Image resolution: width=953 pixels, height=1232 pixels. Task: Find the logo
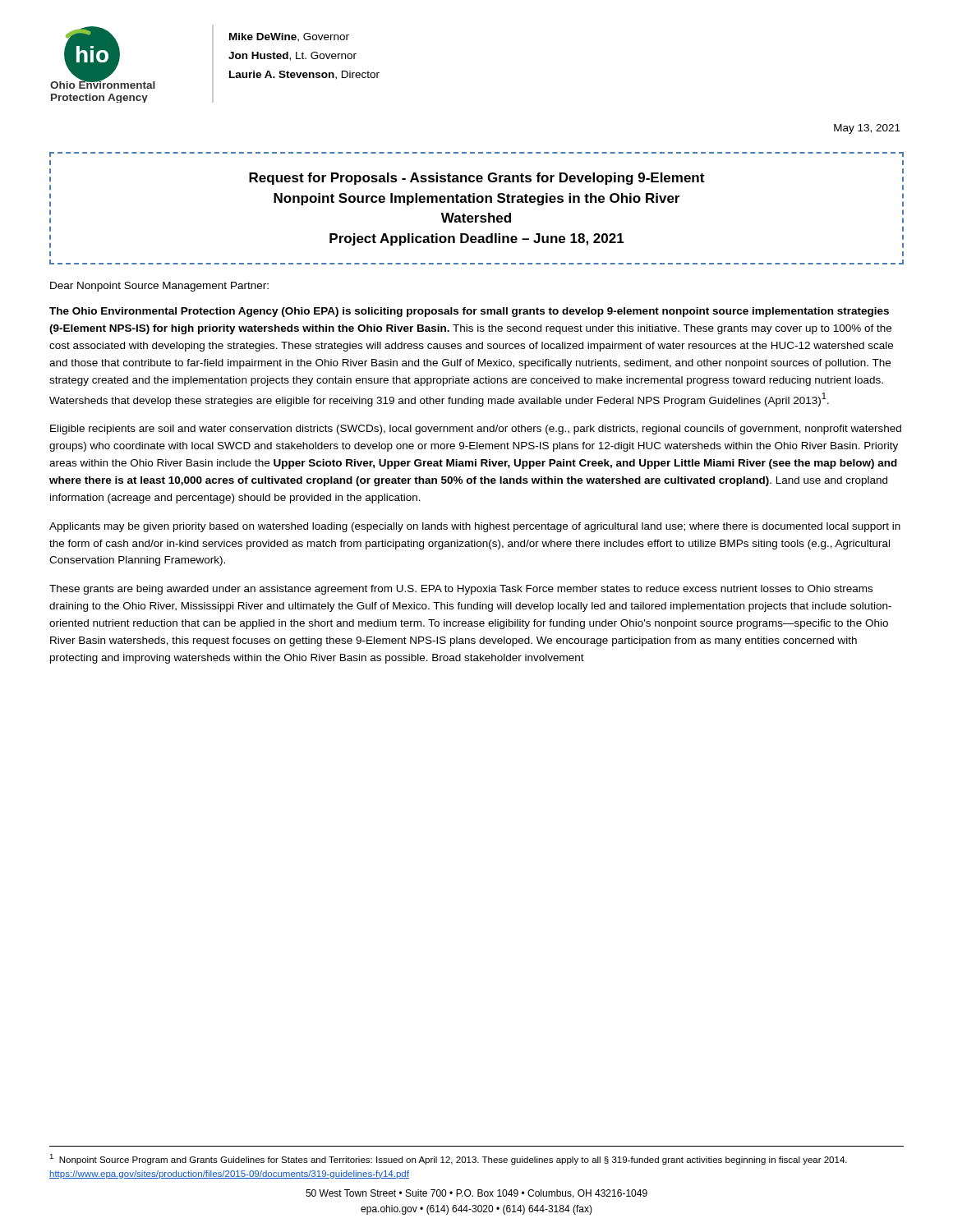[x=123, y=64]
